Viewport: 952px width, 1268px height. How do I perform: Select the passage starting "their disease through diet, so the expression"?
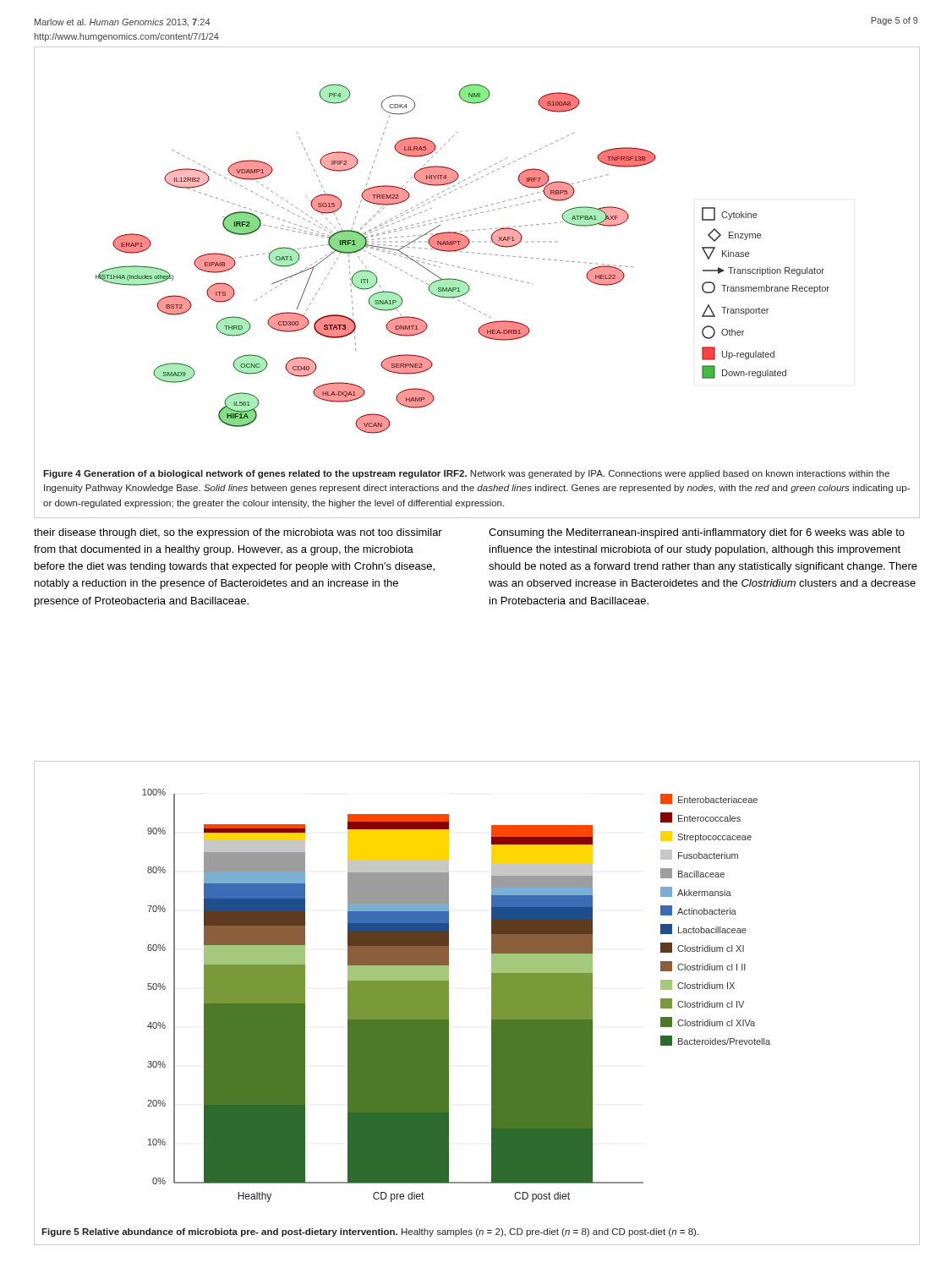238,566
